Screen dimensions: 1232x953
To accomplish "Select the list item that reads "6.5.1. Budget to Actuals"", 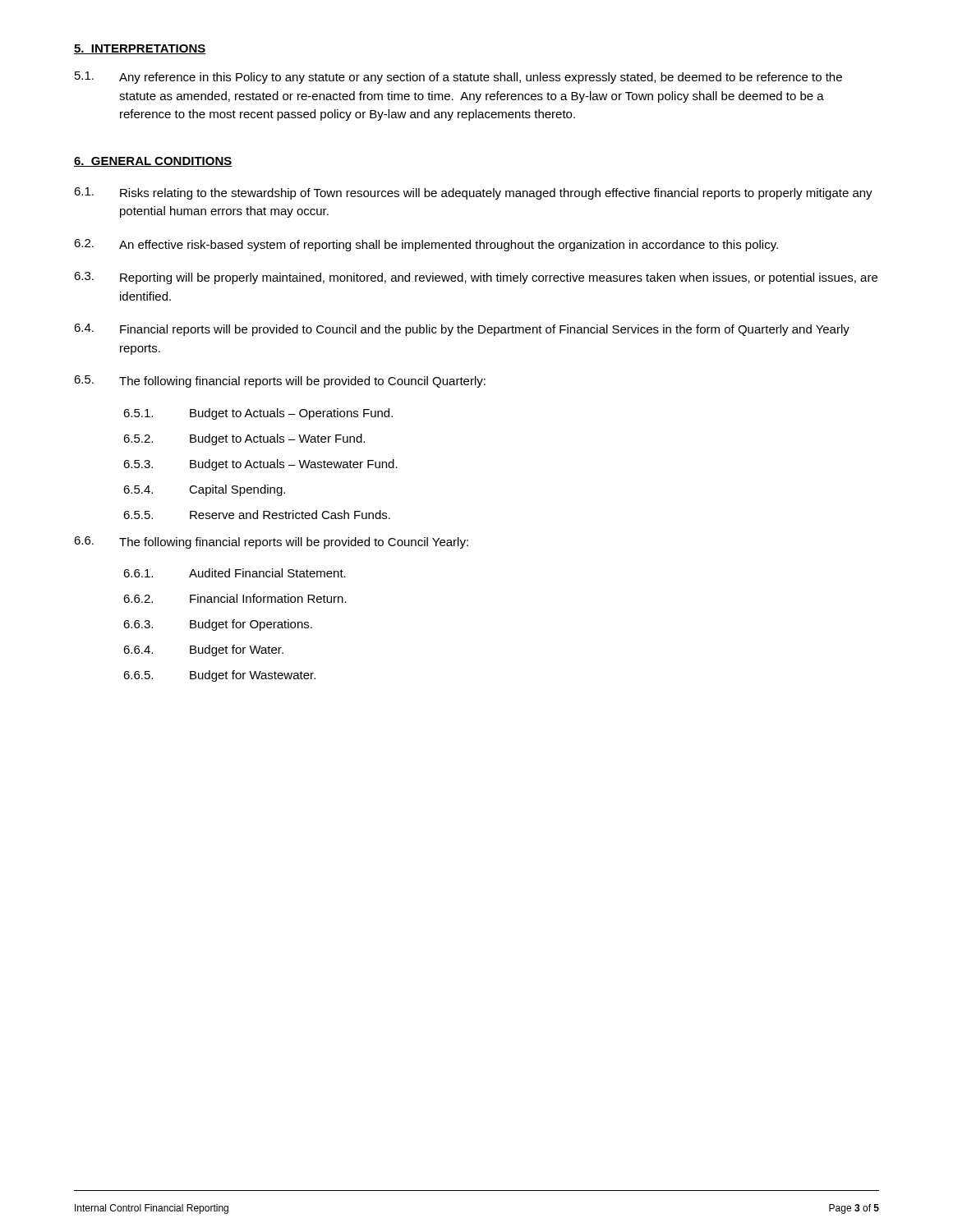I will coord(258,414).
